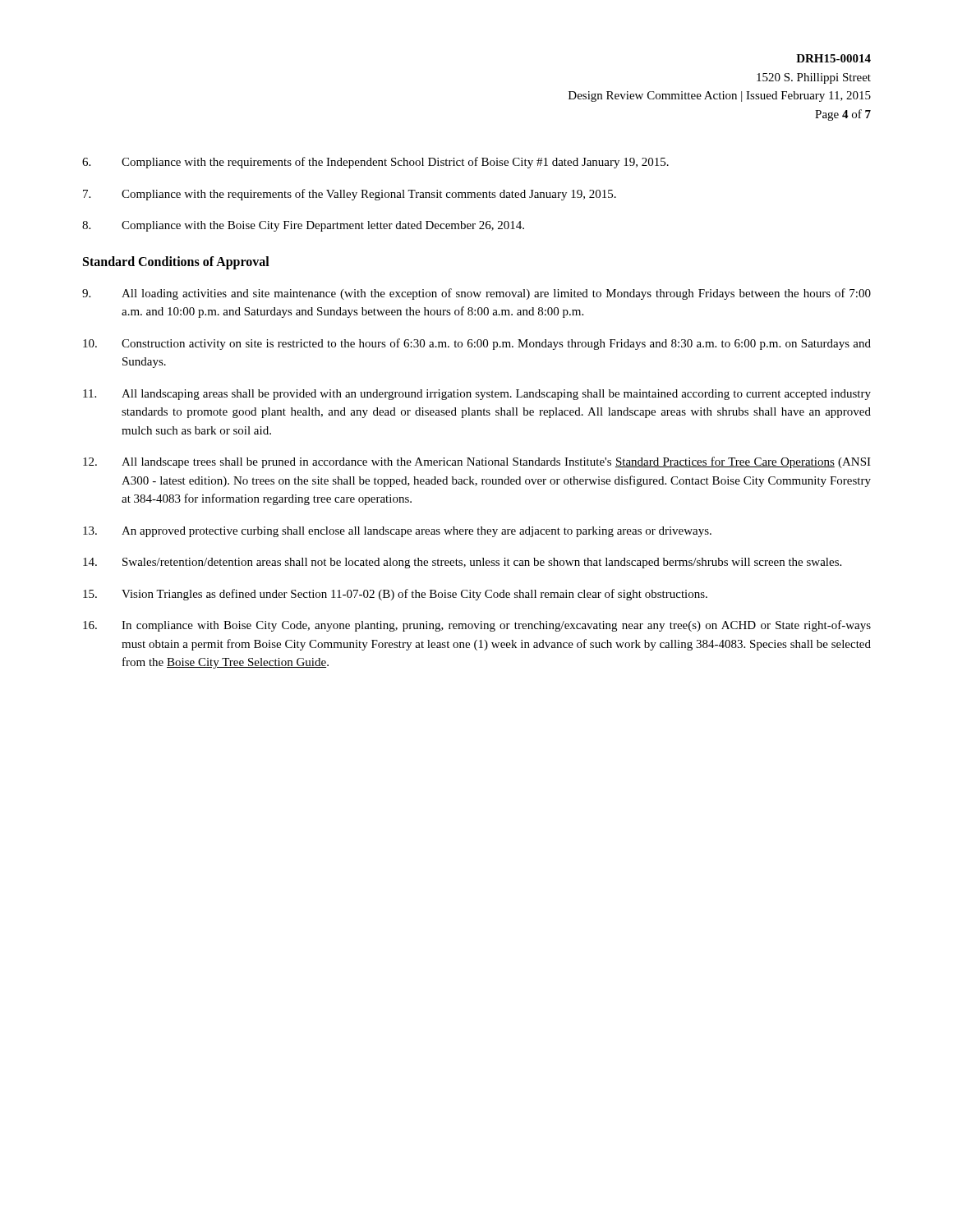Find the list item that reads "15. Vision Triangles as defined"
This screenshot has width=953, height=1232.
click(x=476, y=594)
